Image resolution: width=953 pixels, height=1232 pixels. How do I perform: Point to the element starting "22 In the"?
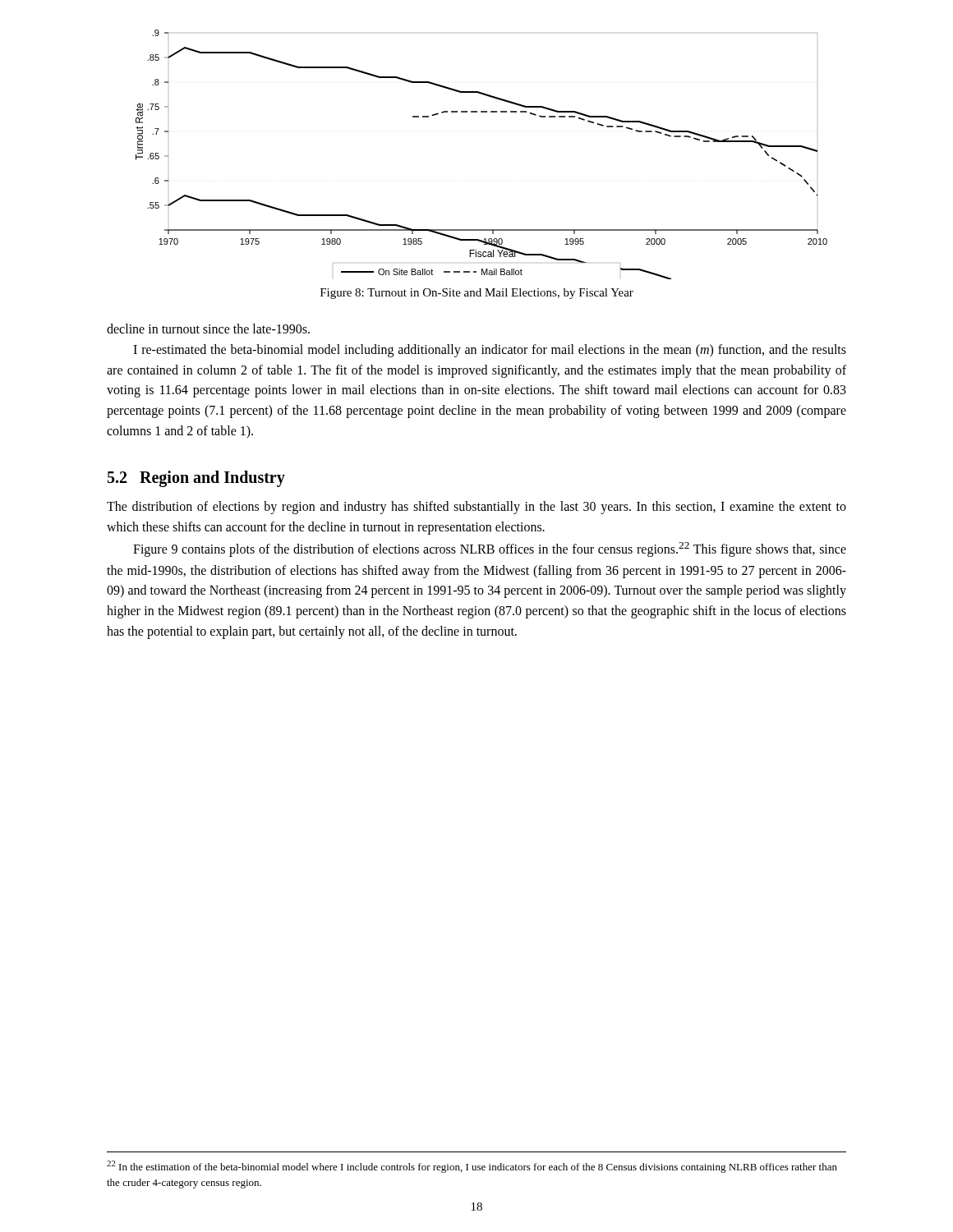[472, 1173]
